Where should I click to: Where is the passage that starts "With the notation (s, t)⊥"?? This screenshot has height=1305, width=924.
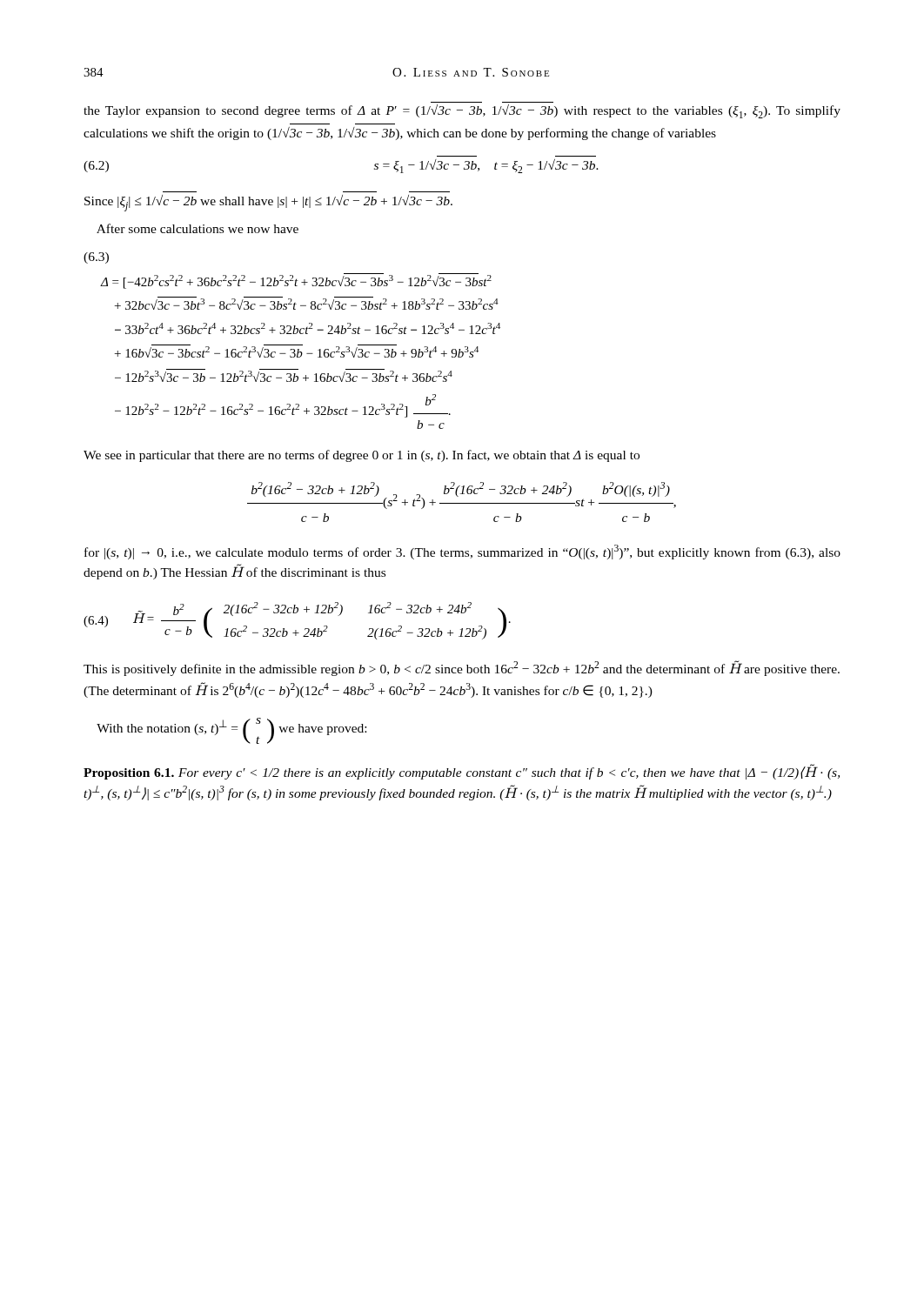[226, 729]
